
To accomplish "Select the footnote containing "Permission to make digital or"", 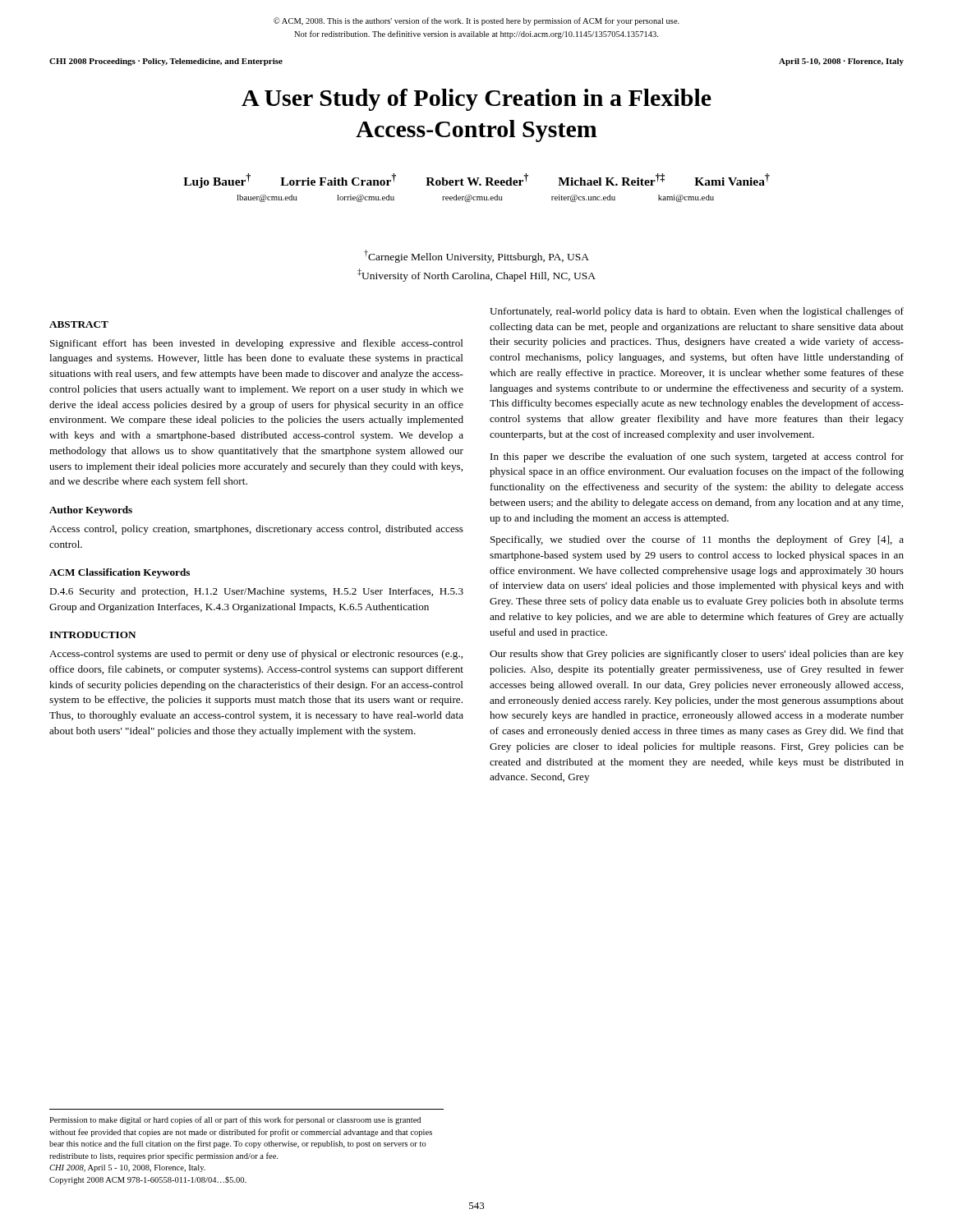I will coord(241,1150).
